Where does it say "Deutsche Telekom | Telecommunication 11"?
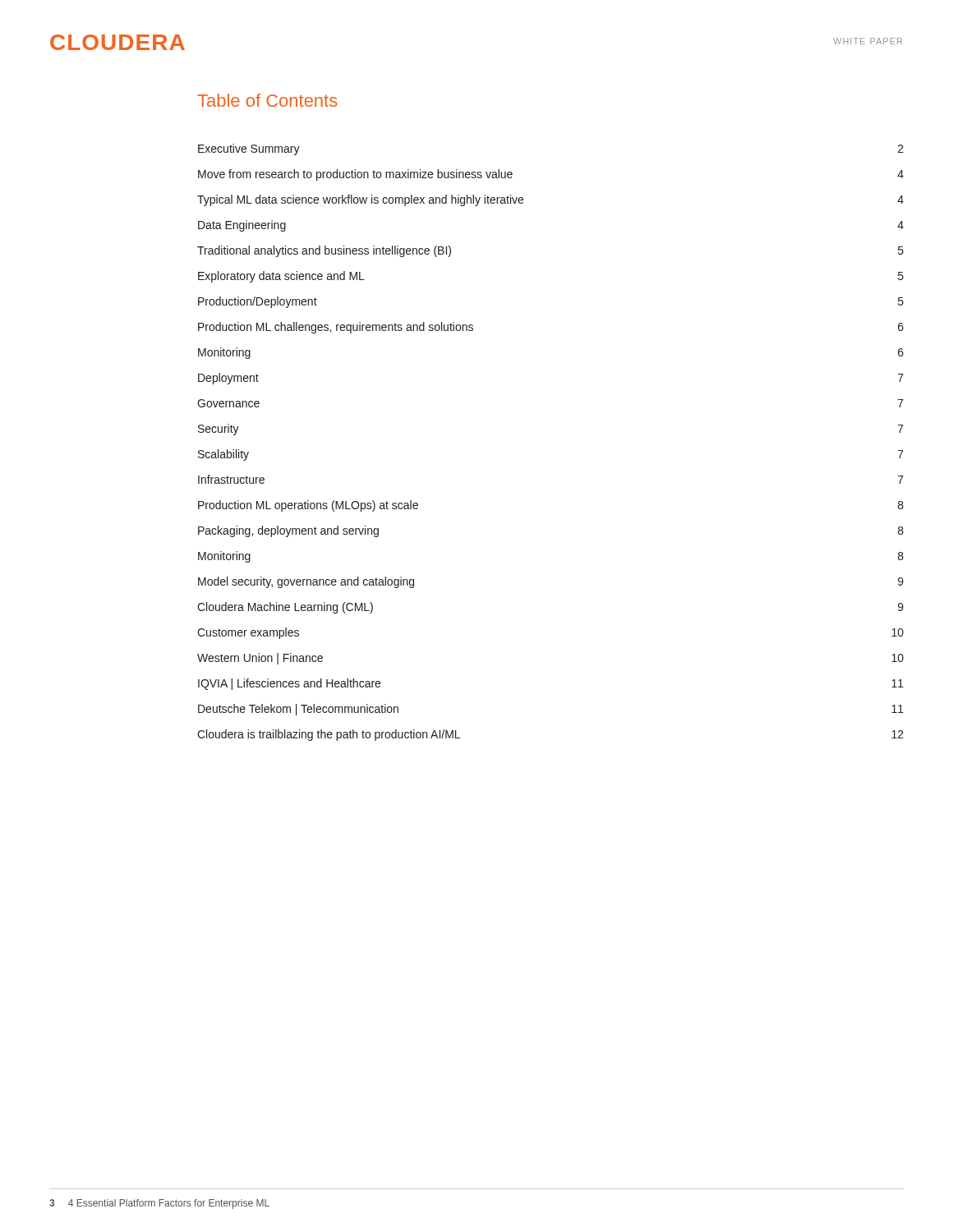 [296, 709]
